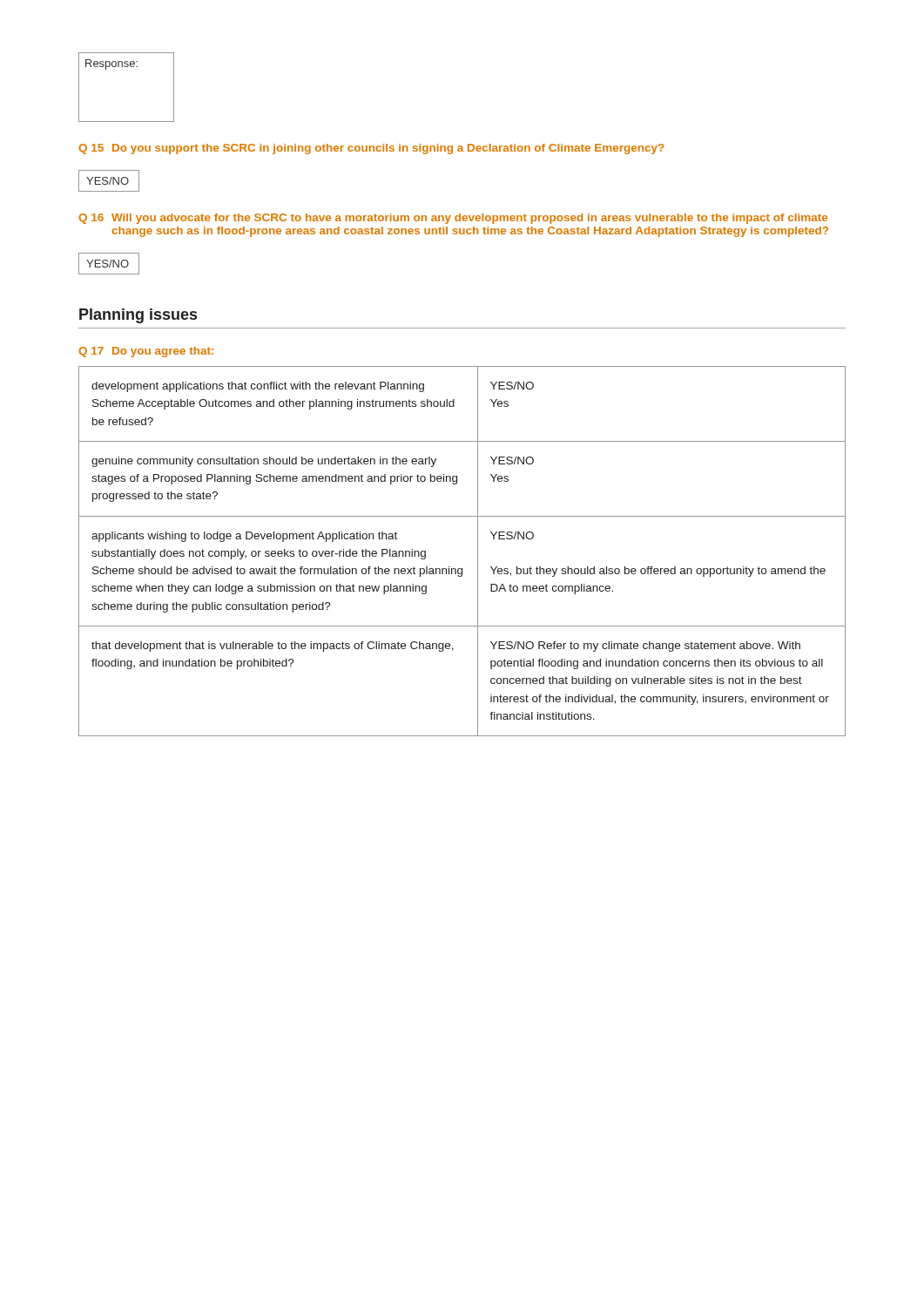The width and height of the screenshot is (924, 1307).
Task: Locate the block starting "Planning issues"
Action: click(462, 317)
